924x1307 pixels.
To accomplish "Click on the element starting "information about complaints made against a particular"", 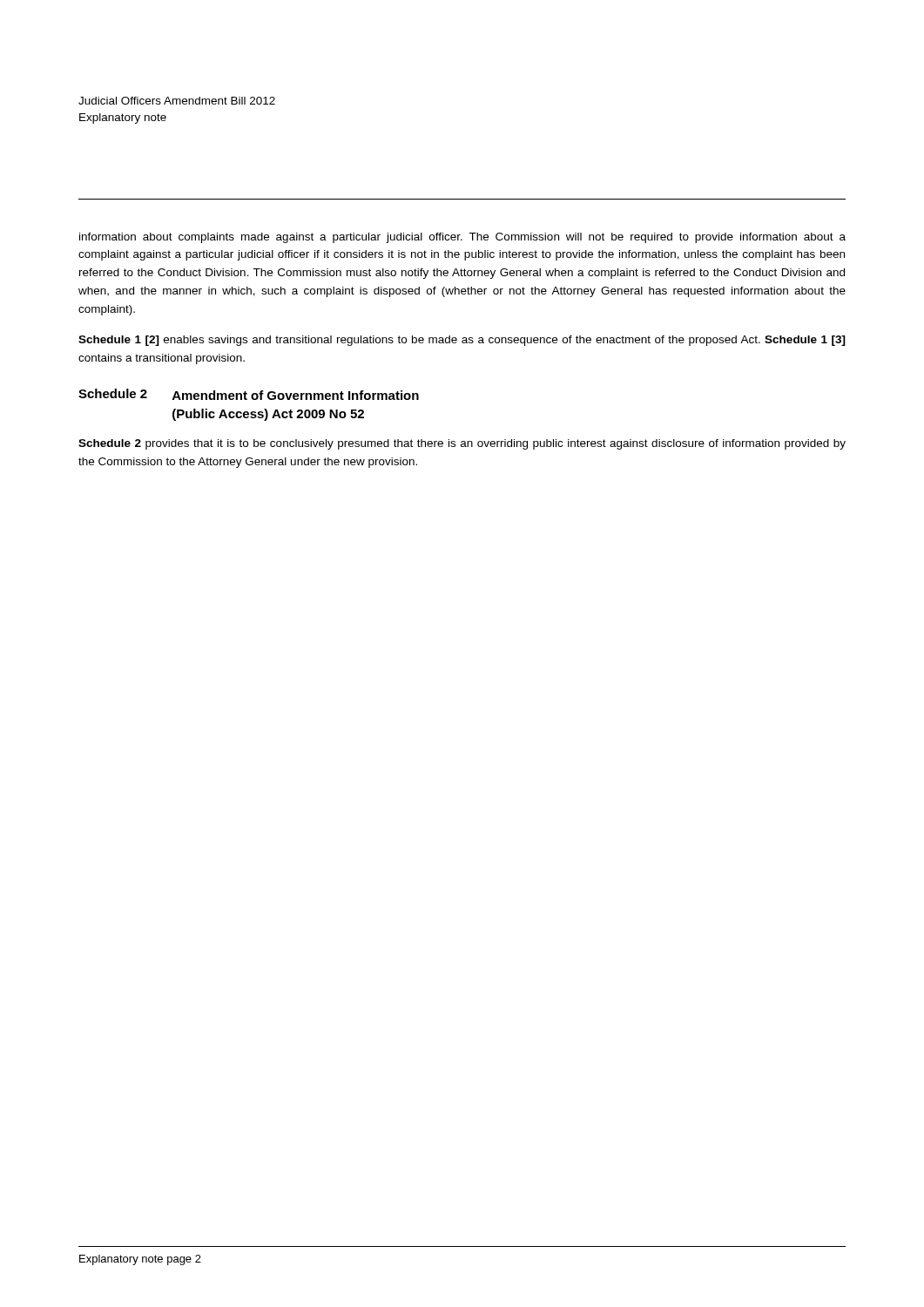I will (462, 273).
